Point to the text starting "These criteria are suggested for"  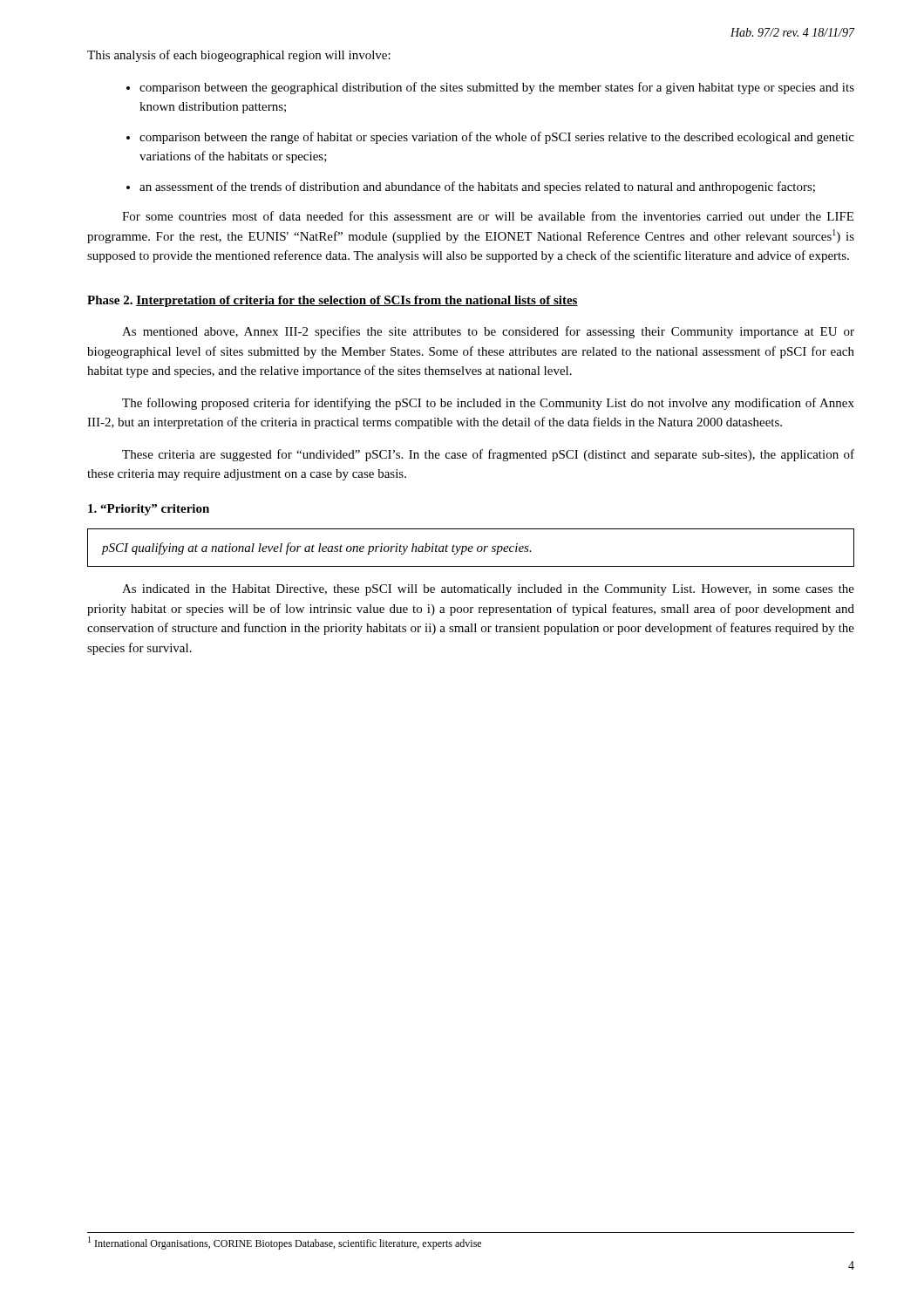click(x=471, y=464)
